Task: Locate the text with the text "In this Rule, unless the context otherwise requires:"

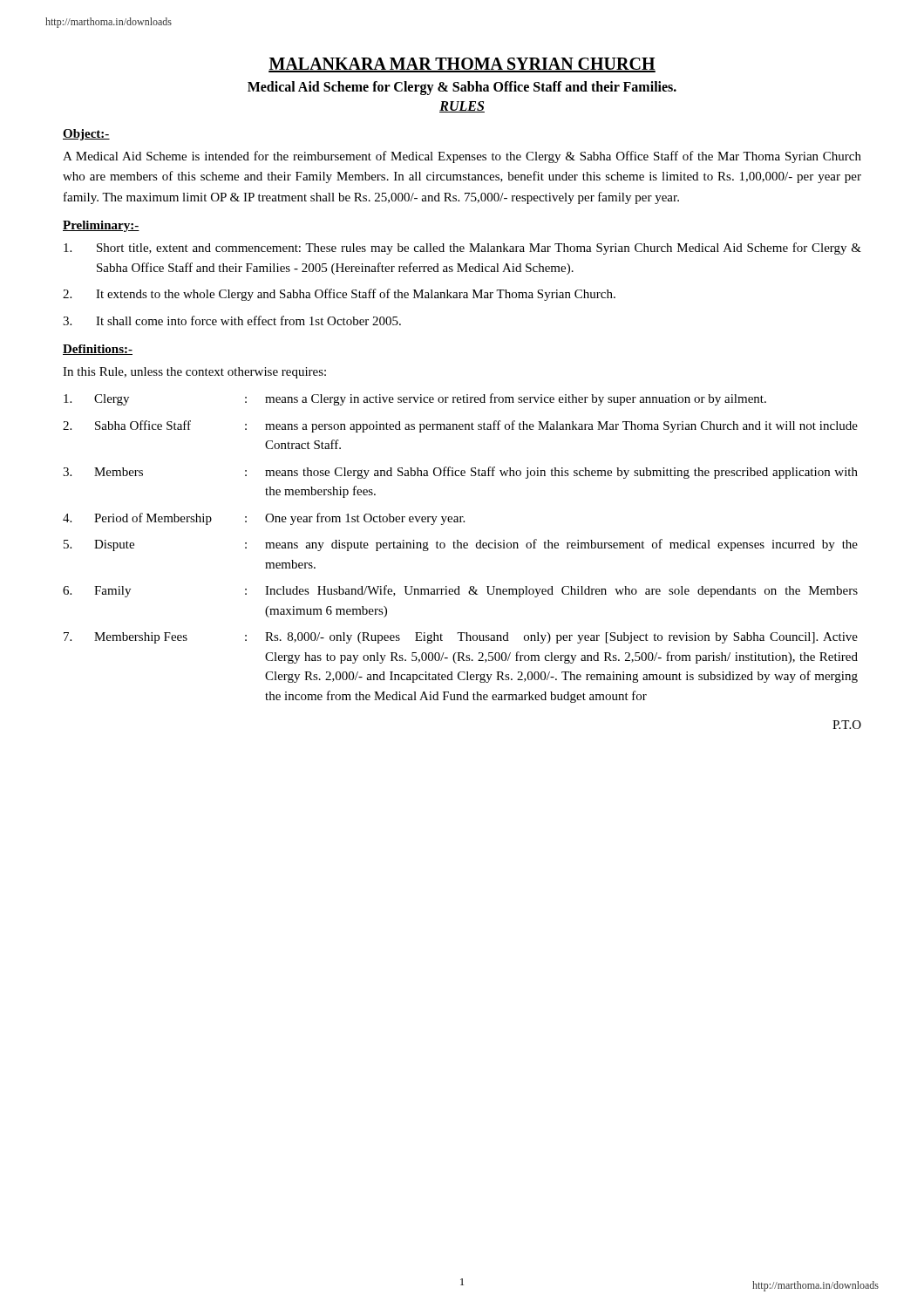Action: (x=195, y=371)
